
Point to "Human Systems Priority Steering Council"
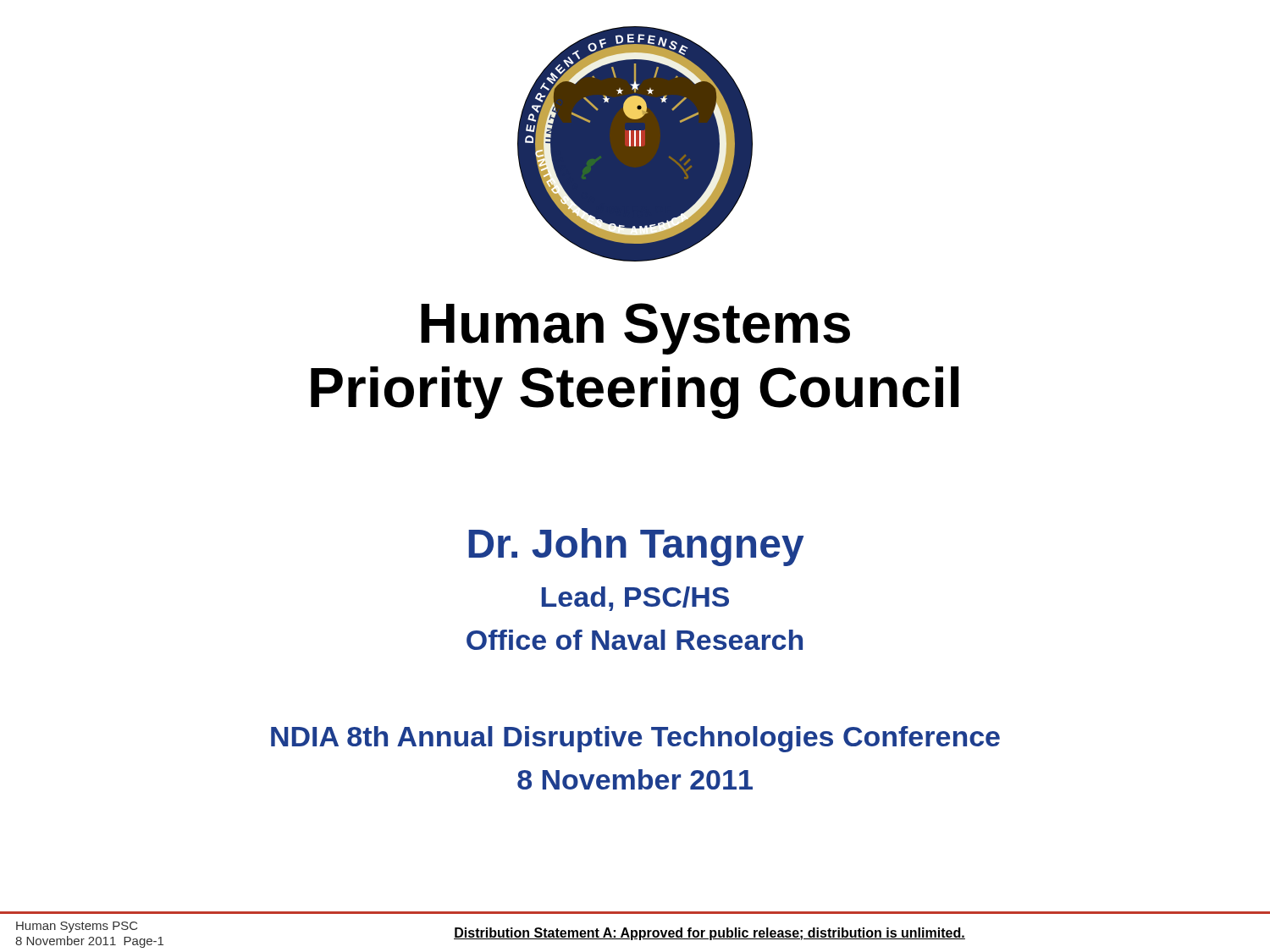pos(635,356)
